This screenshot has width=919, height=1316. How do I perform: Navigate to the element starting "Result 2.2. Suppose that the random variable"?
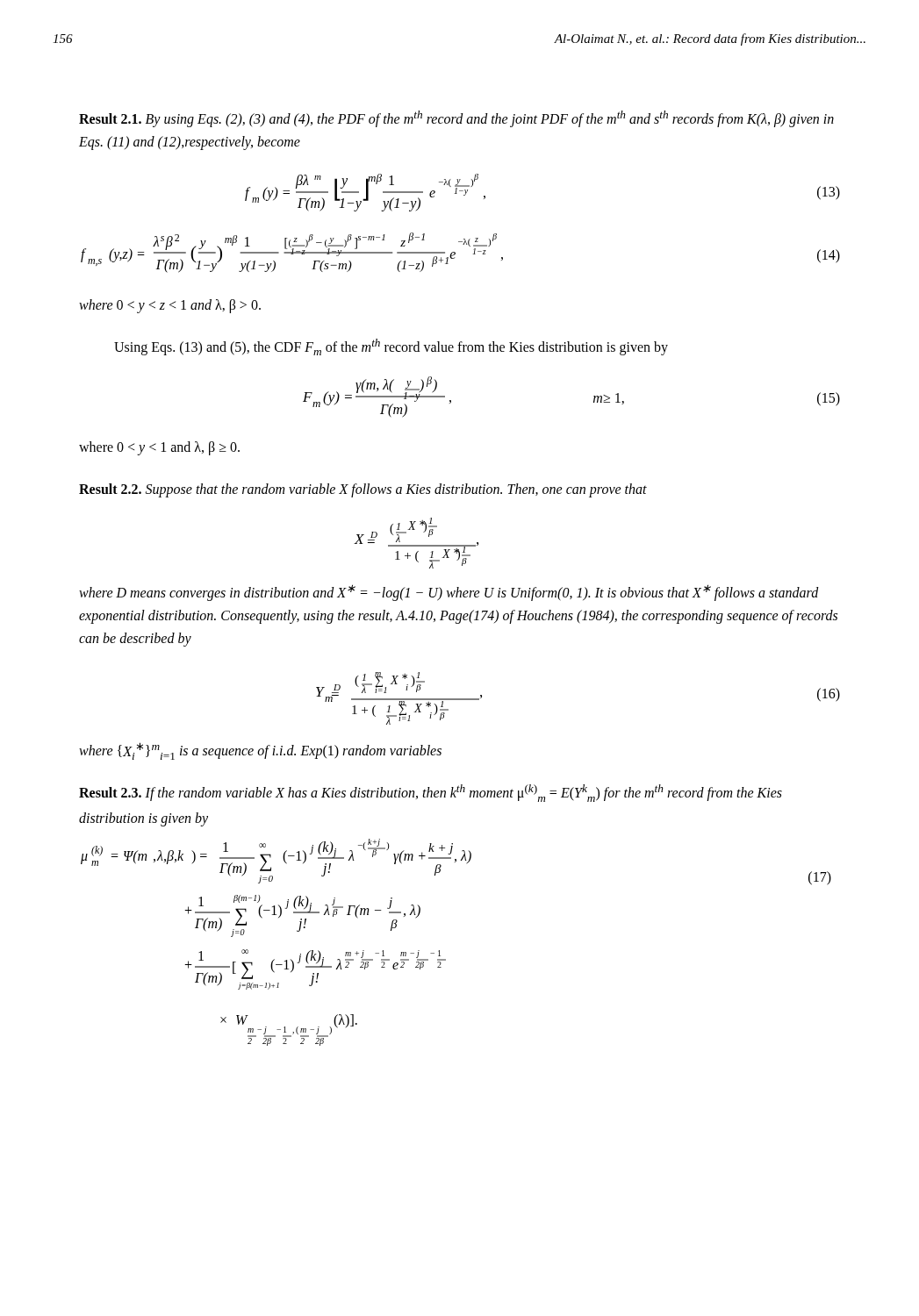pos(363,489)
